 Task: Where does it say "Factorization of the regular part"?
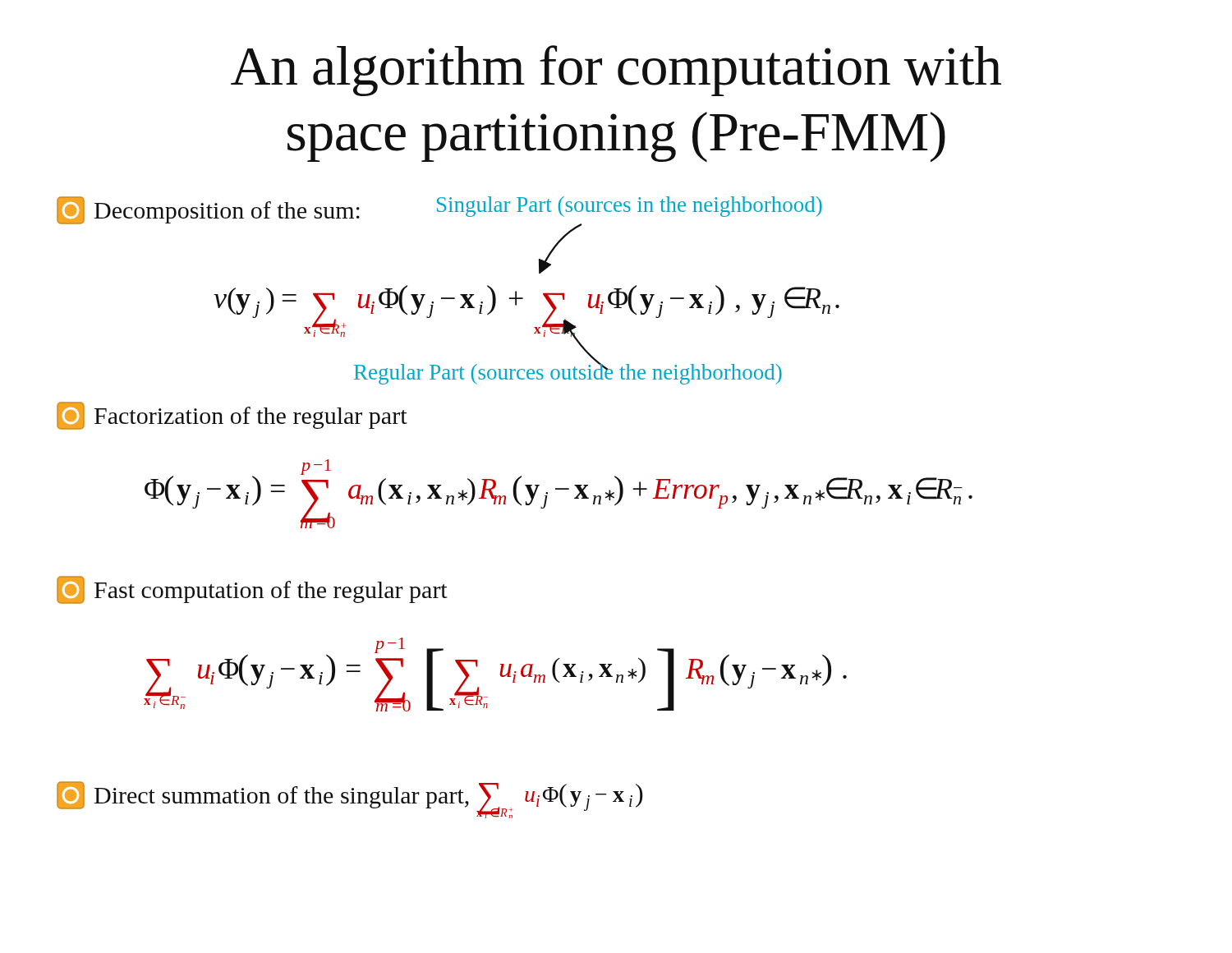[231, 416]
